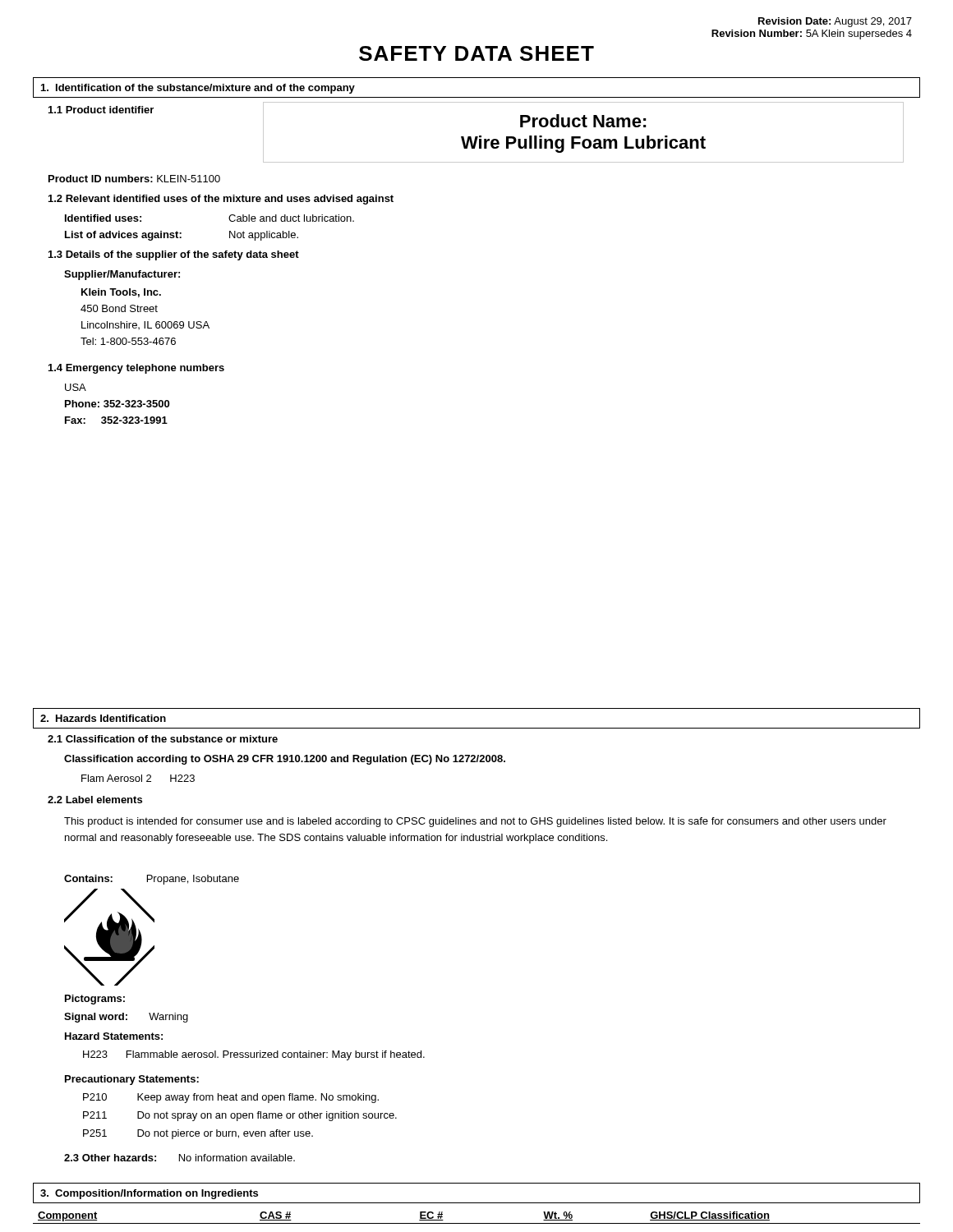
Task: Find the list item that says "P211 Do not spray on an"
Action: point(240,1115)
